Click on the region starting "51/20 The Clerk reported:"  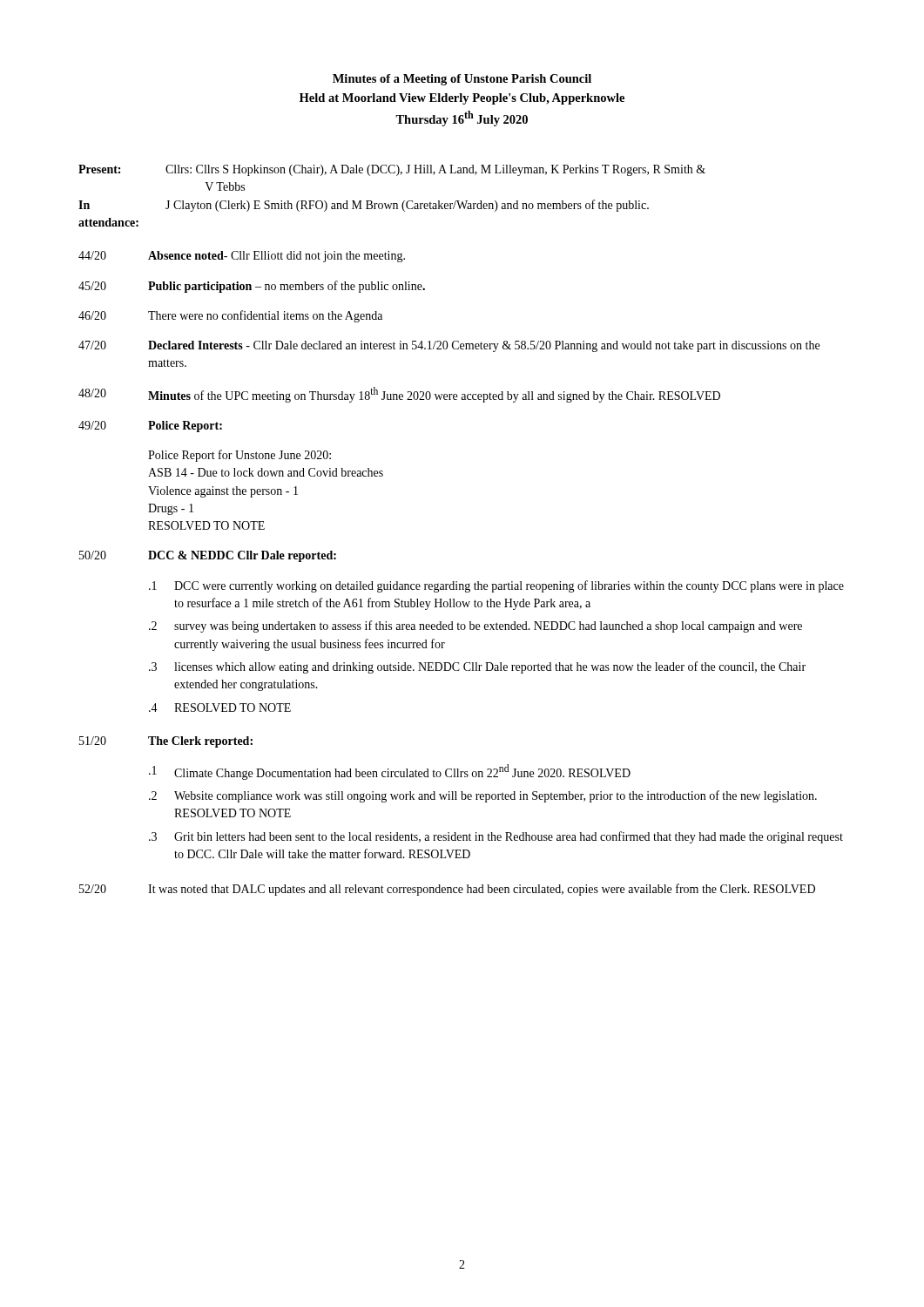coord(166,742)
